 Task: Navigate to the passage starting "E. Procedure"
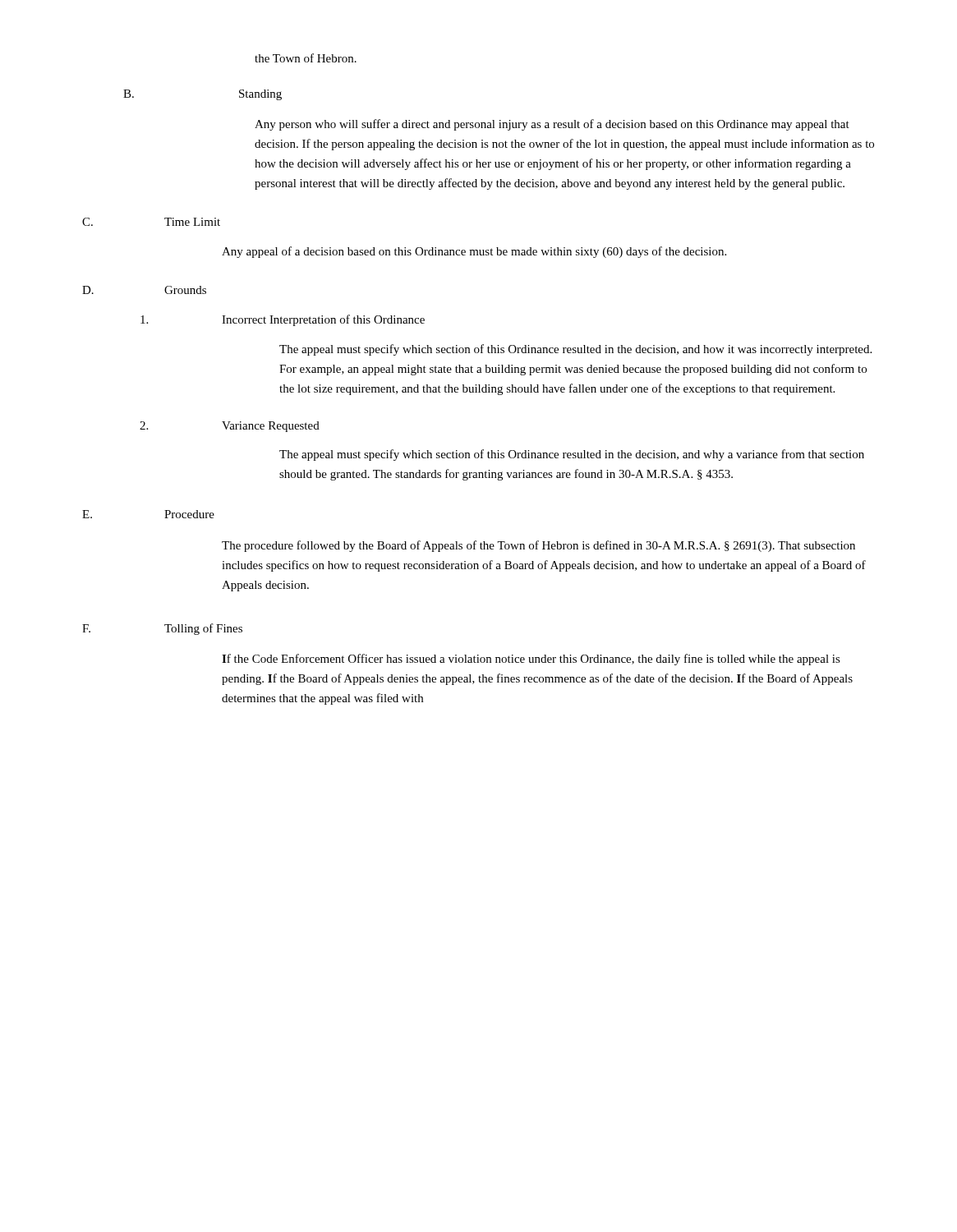86,515
